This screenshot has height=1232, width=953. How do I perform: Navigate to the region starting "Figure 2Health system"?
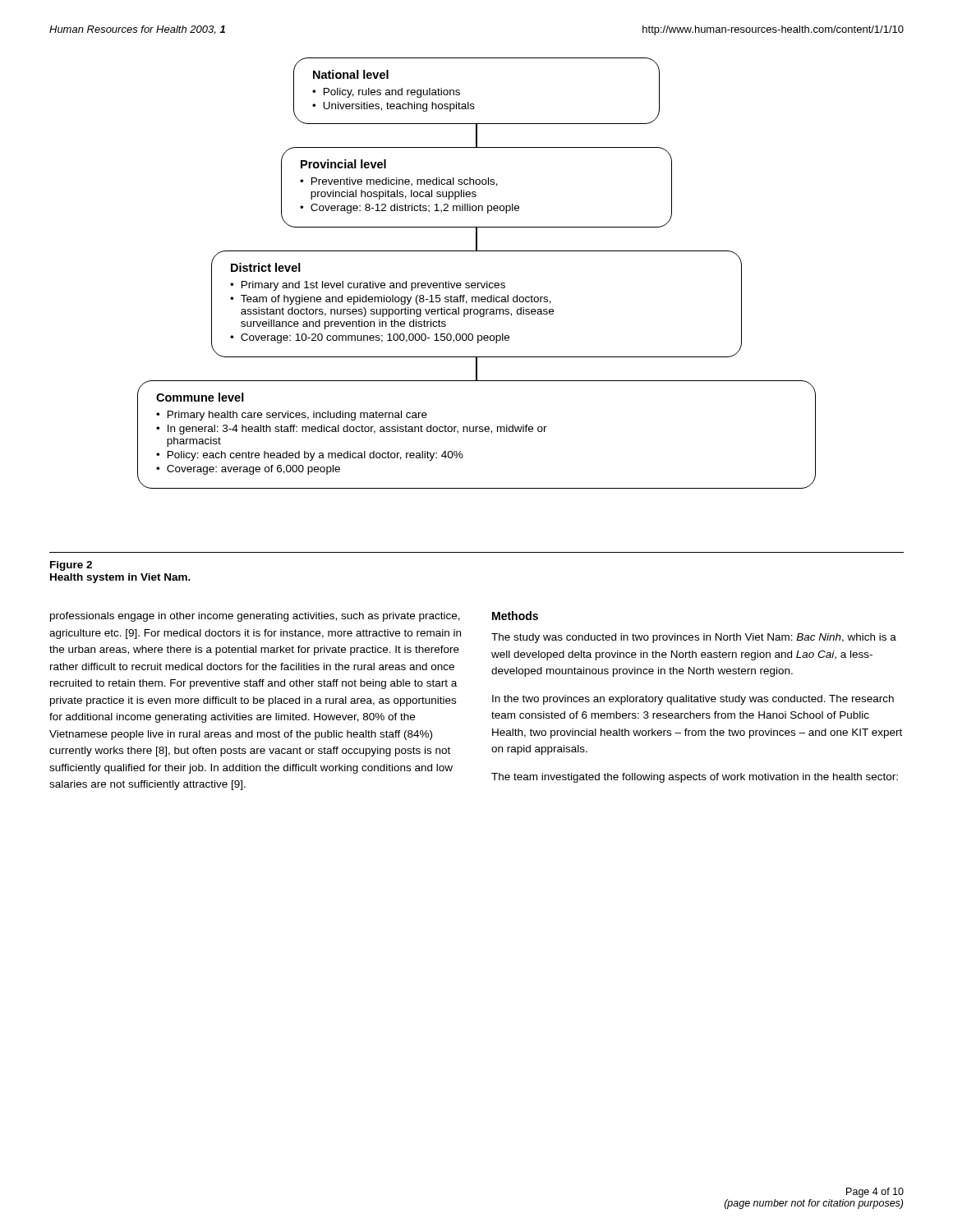tap(71, 566)
